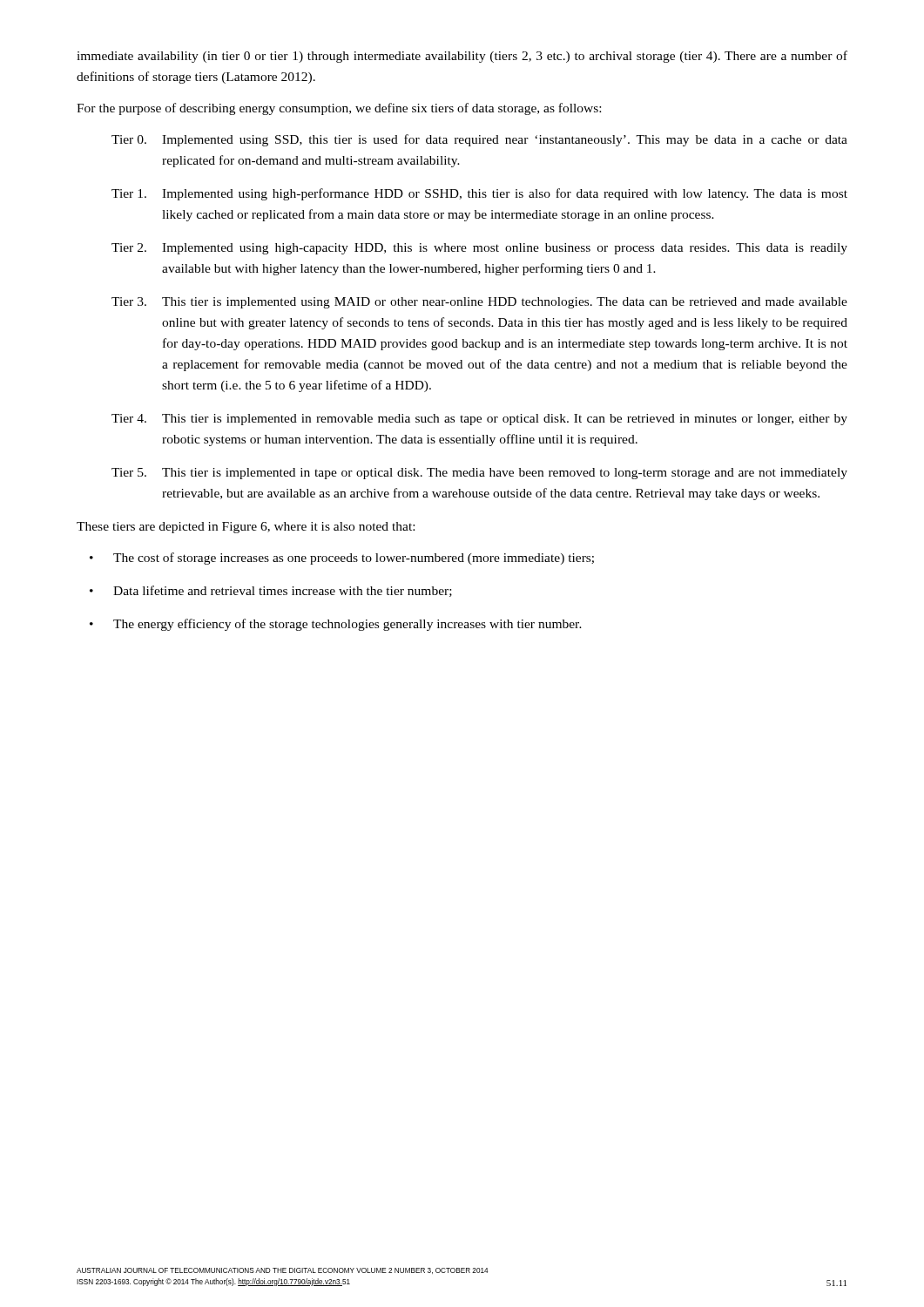924x1307 pixels.
Task: Locate the block of text that opens with "• Data lifetime"
Action: pyautogui.click(x=462, y=591)
